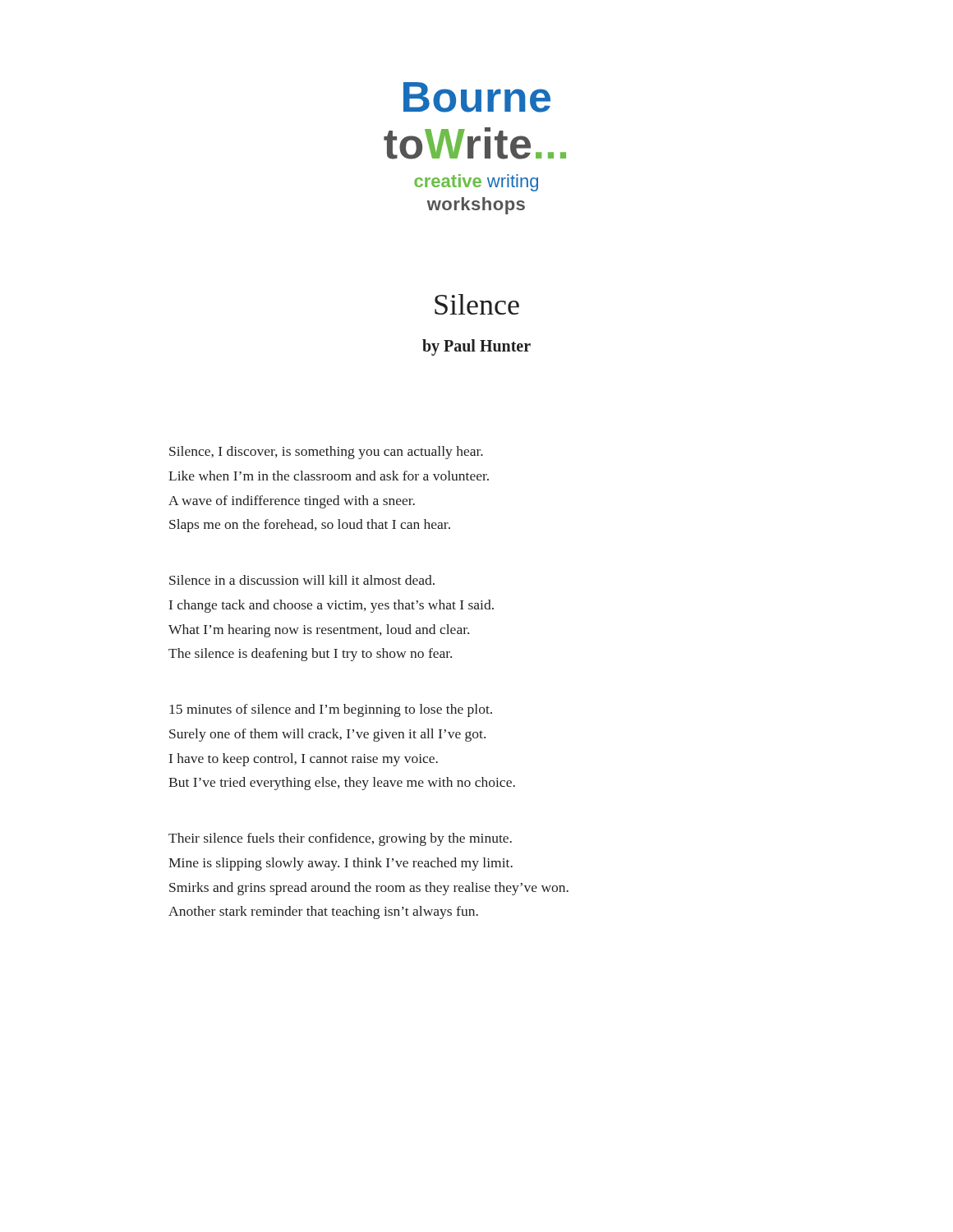953x1232 pixels.
Task: Locate the title
Action: pos(476,305)
